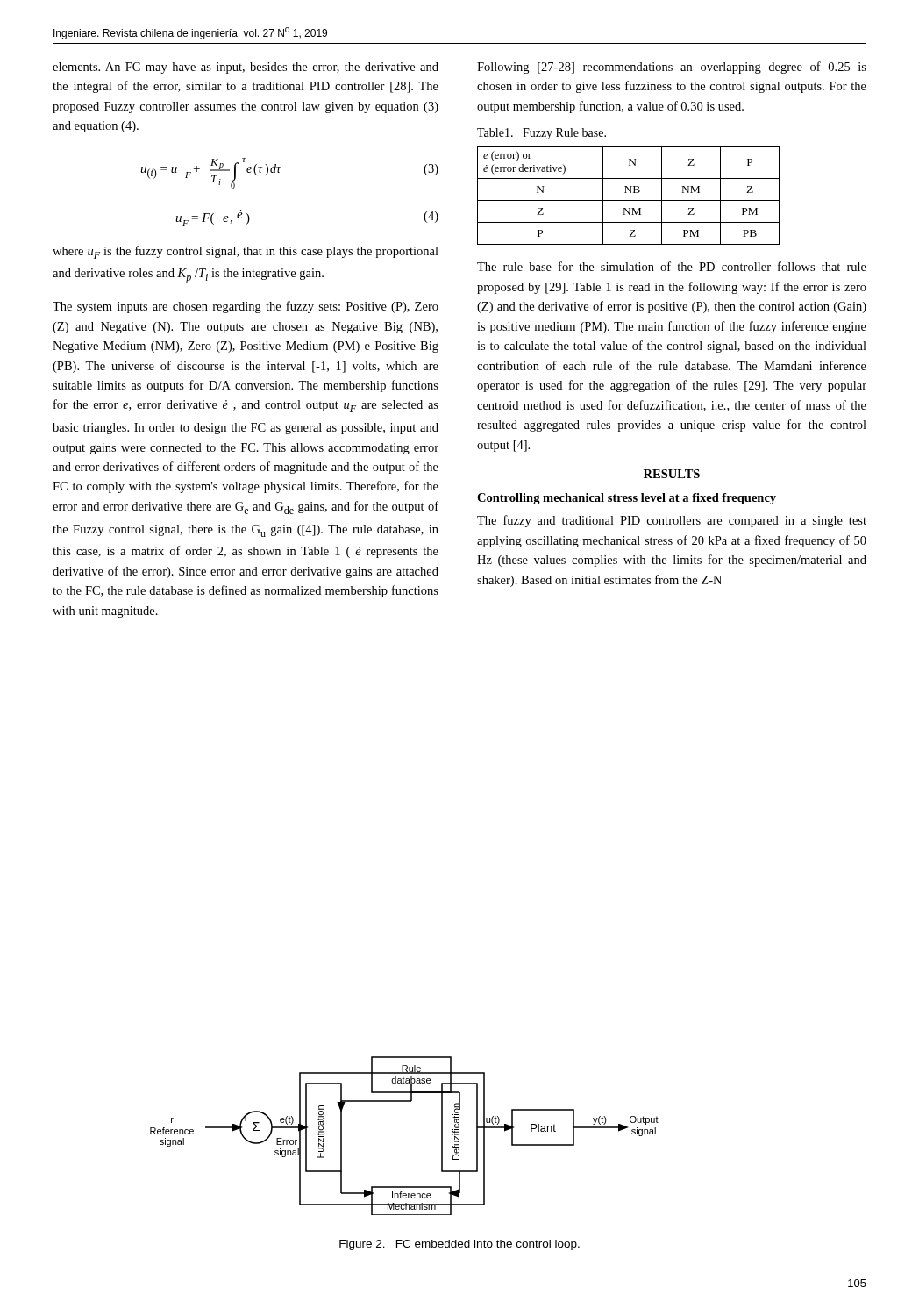
Task: Point to the block starting "u(t) = u F +"
Action: point(285,169)
